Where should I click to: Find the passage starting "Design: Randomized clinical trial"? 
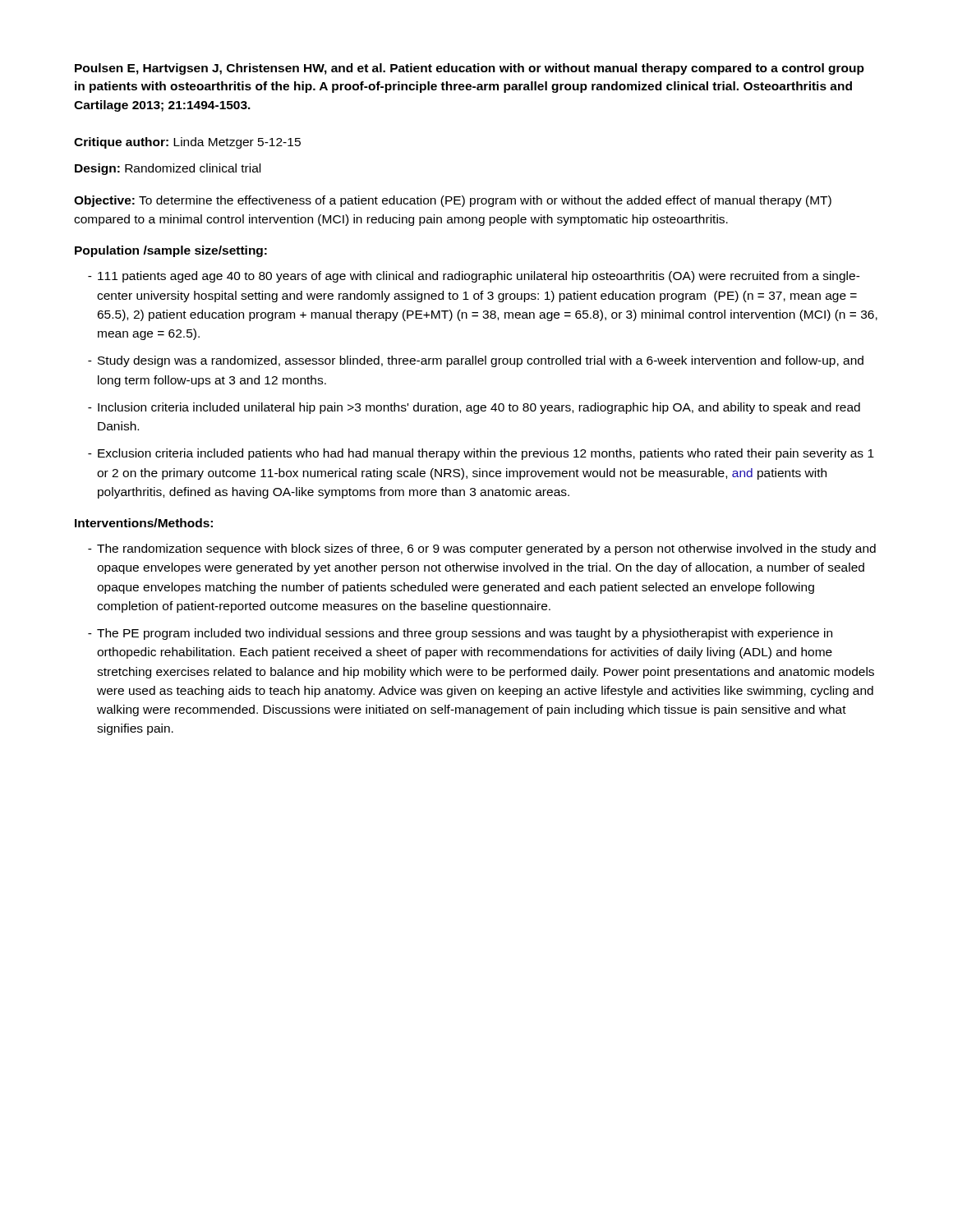click(x=168, y=168)
